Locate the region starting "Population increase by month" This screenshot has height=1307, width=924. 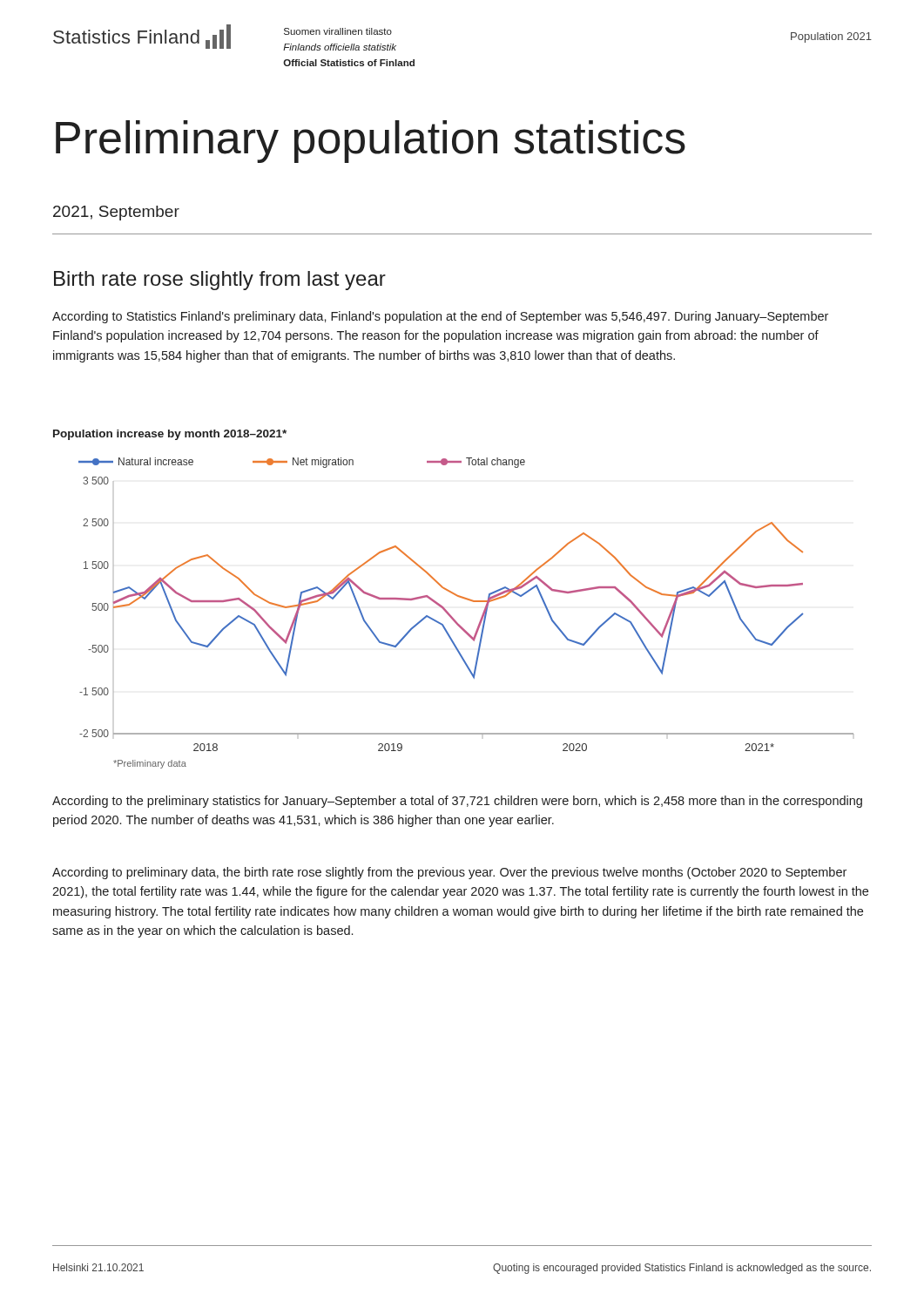tap(170, 435)
